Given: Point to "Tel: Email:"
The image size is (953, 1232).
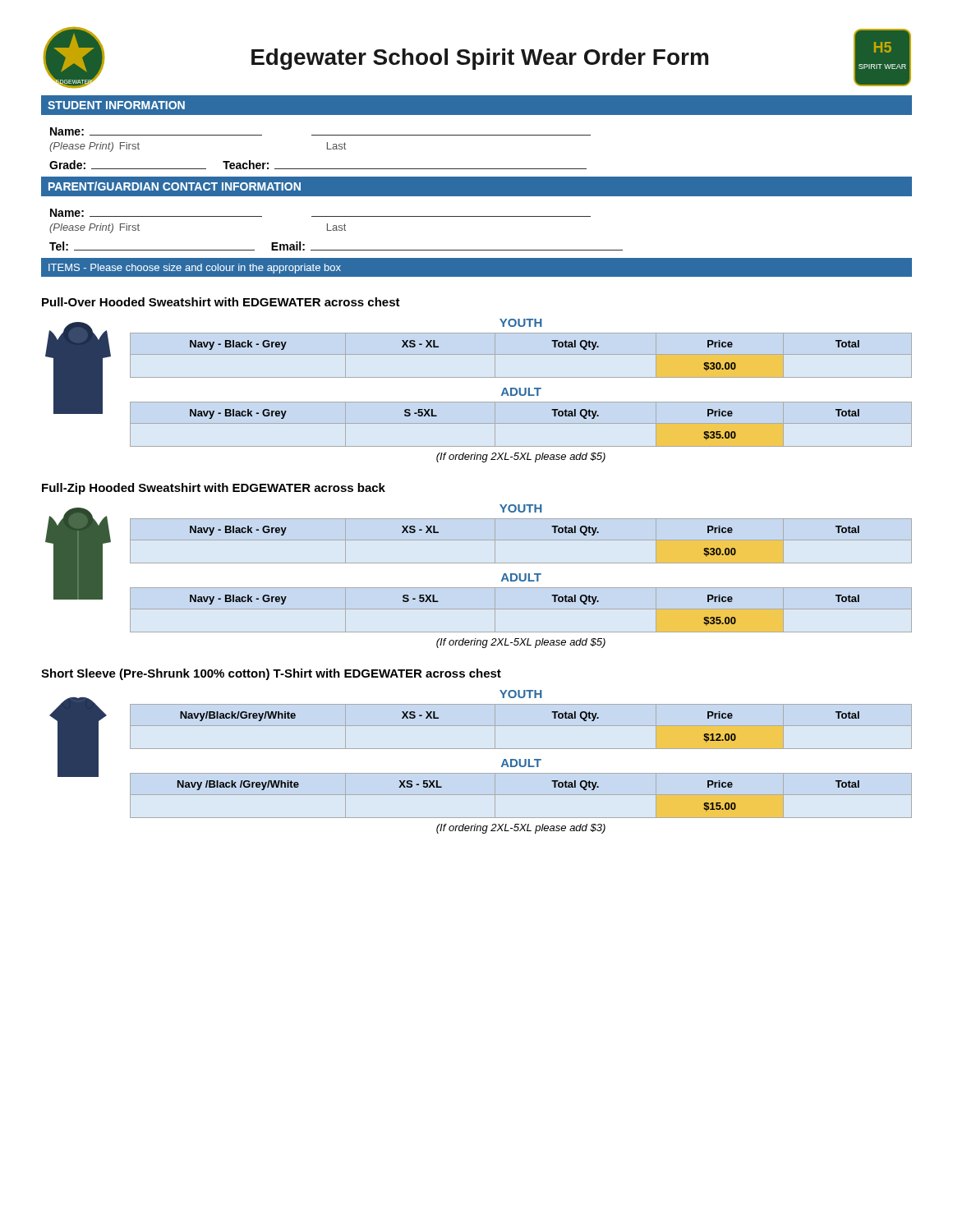Looking at the screenshot, I should click(336, 245).
